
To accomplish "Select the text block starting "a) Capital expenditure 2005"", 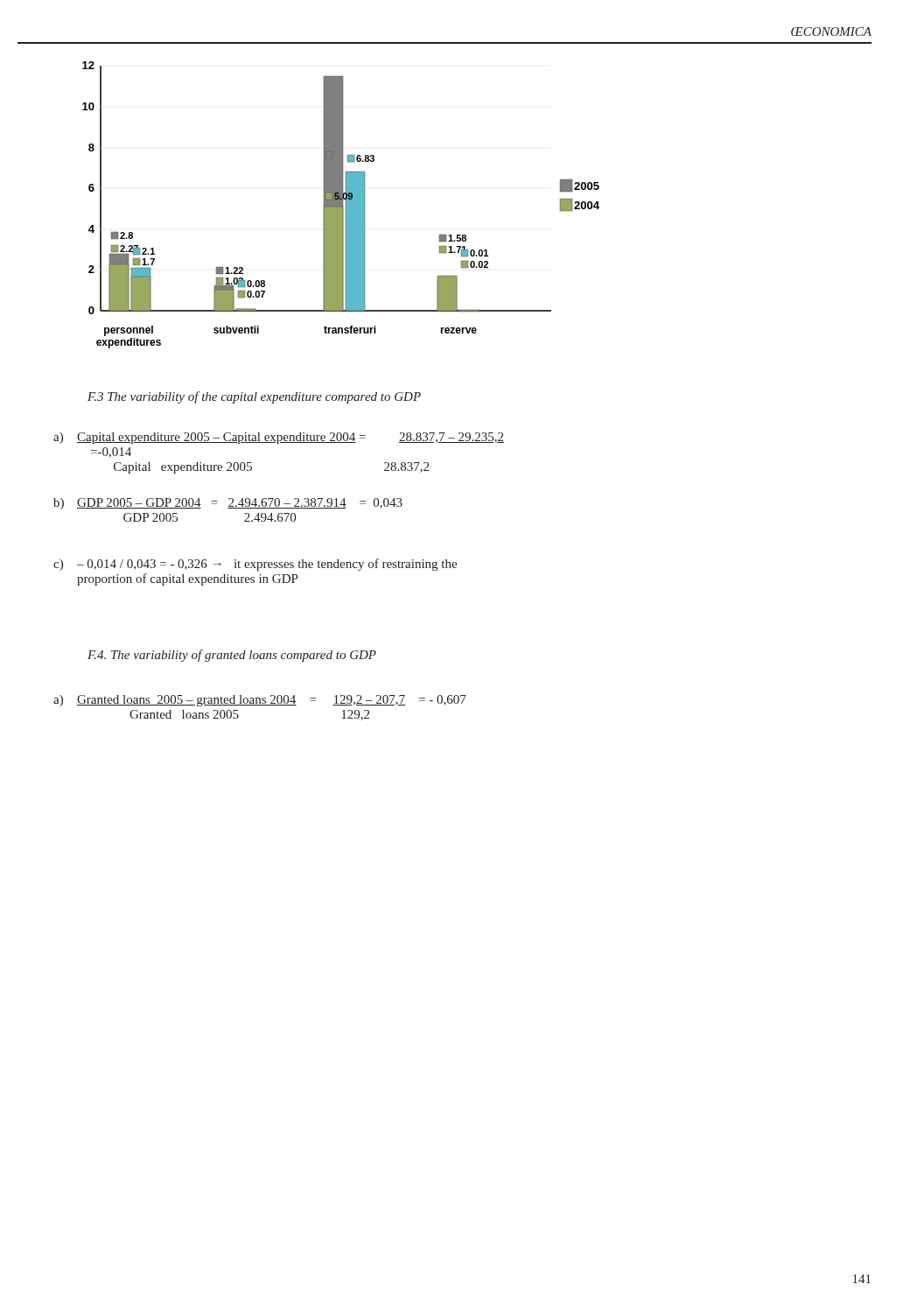I will [x=438, y=452].
